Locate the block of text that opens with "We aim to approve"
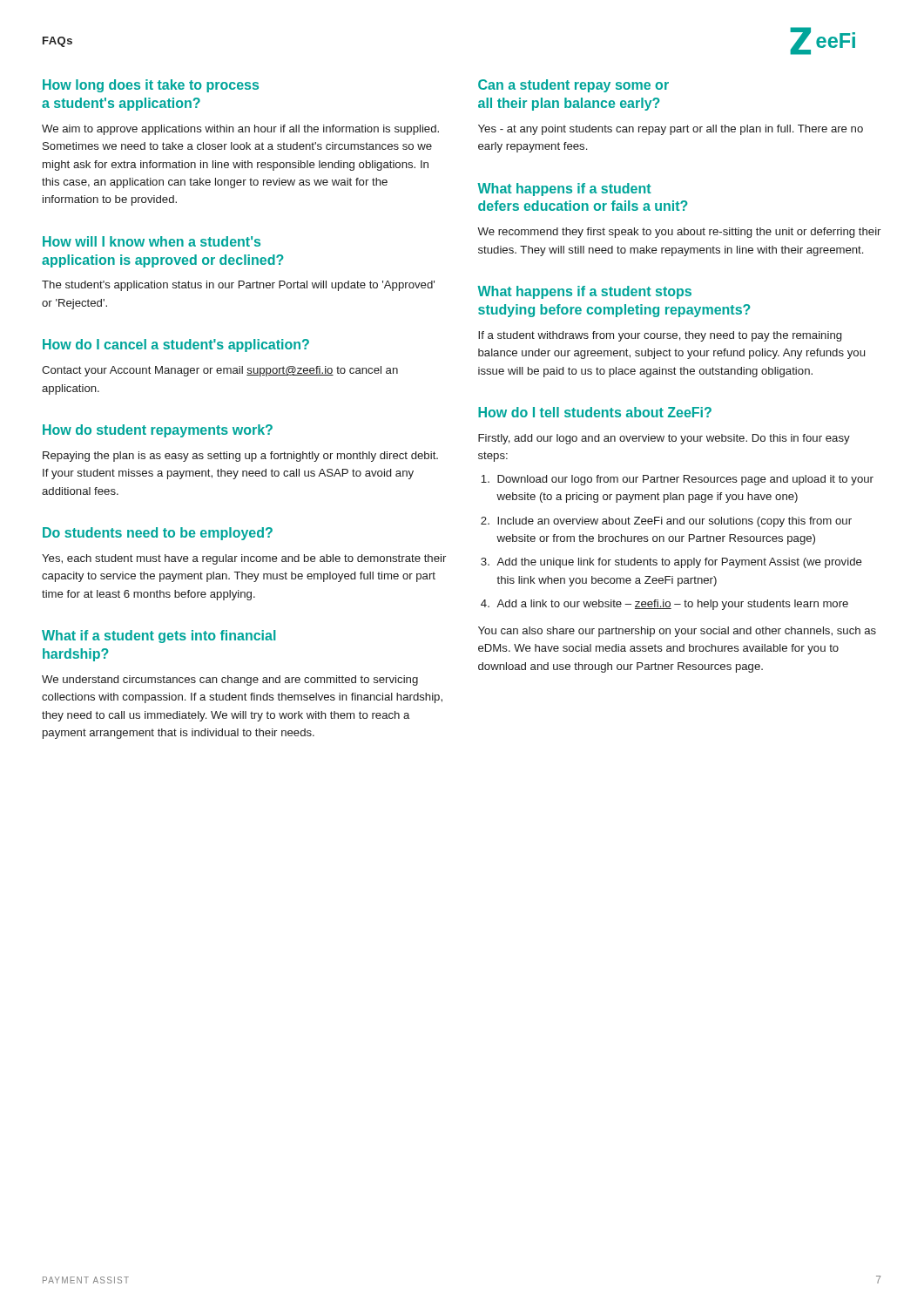The height and width of the screenshot is (1307, 924). click(241, 164)
